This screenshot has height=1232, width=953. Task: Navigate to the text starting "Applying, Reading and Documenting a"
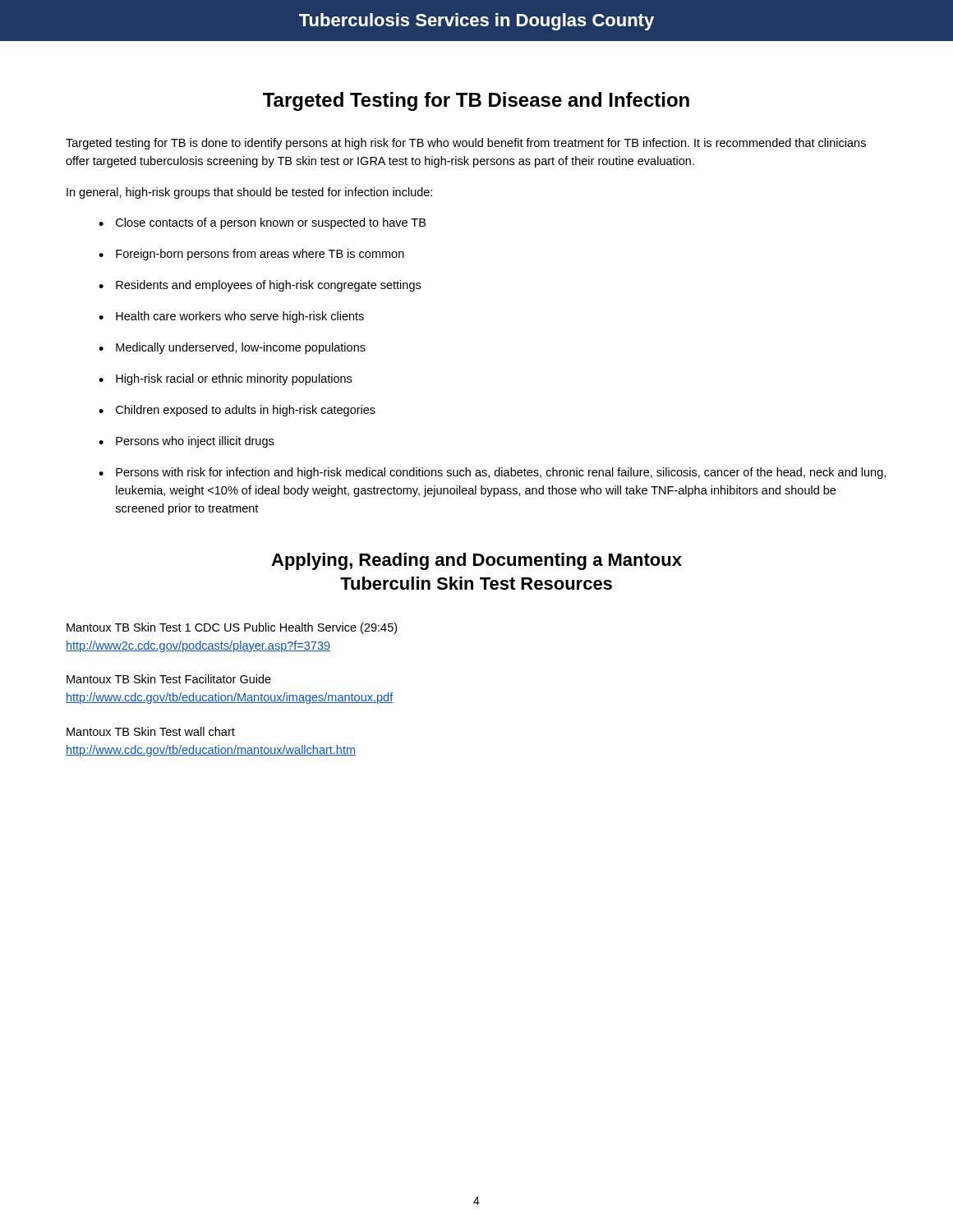tap(476, 572)
